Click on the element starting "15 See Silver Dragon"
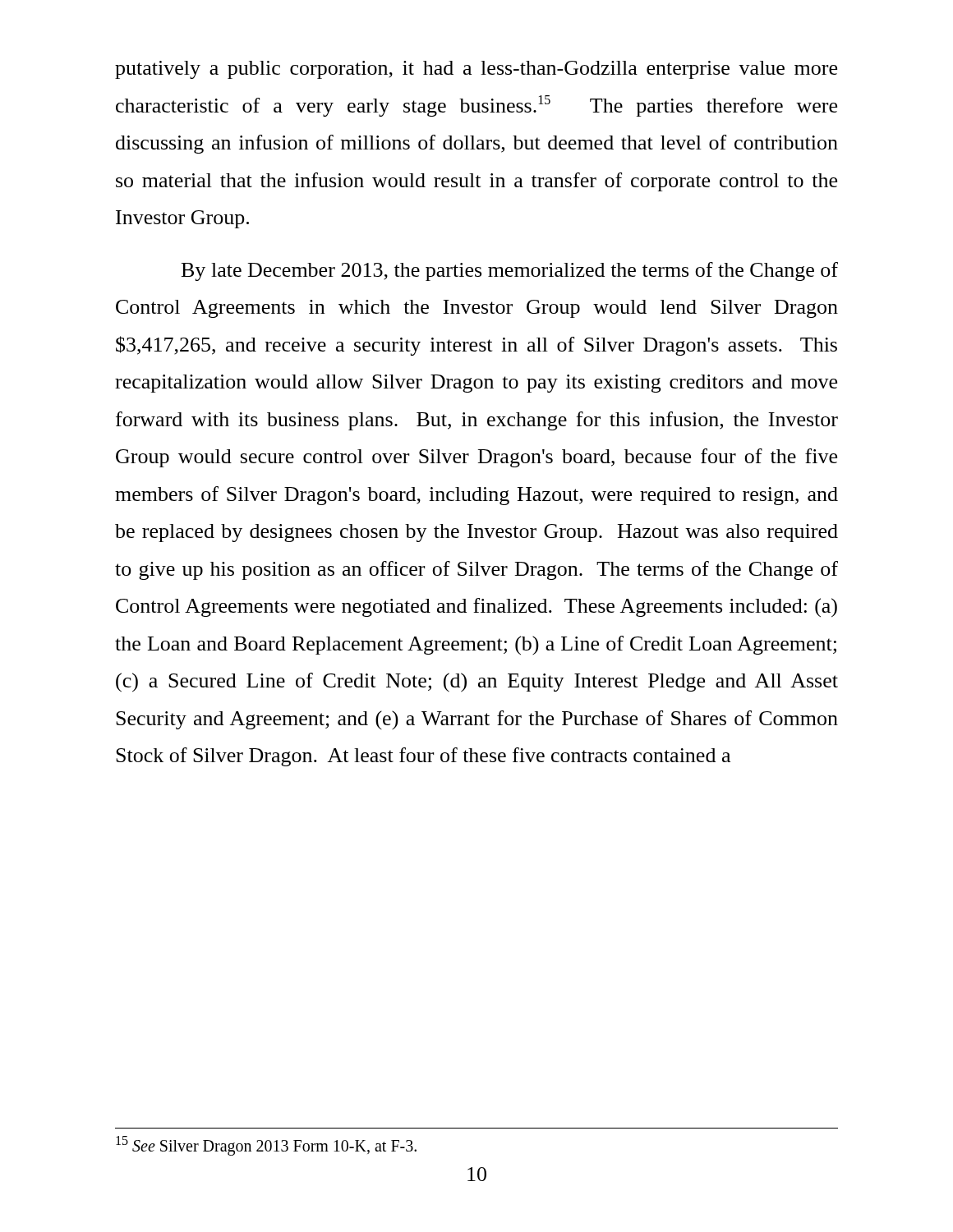The height and width of the screenshot is (1232, 953). [x=266, y=1144]
